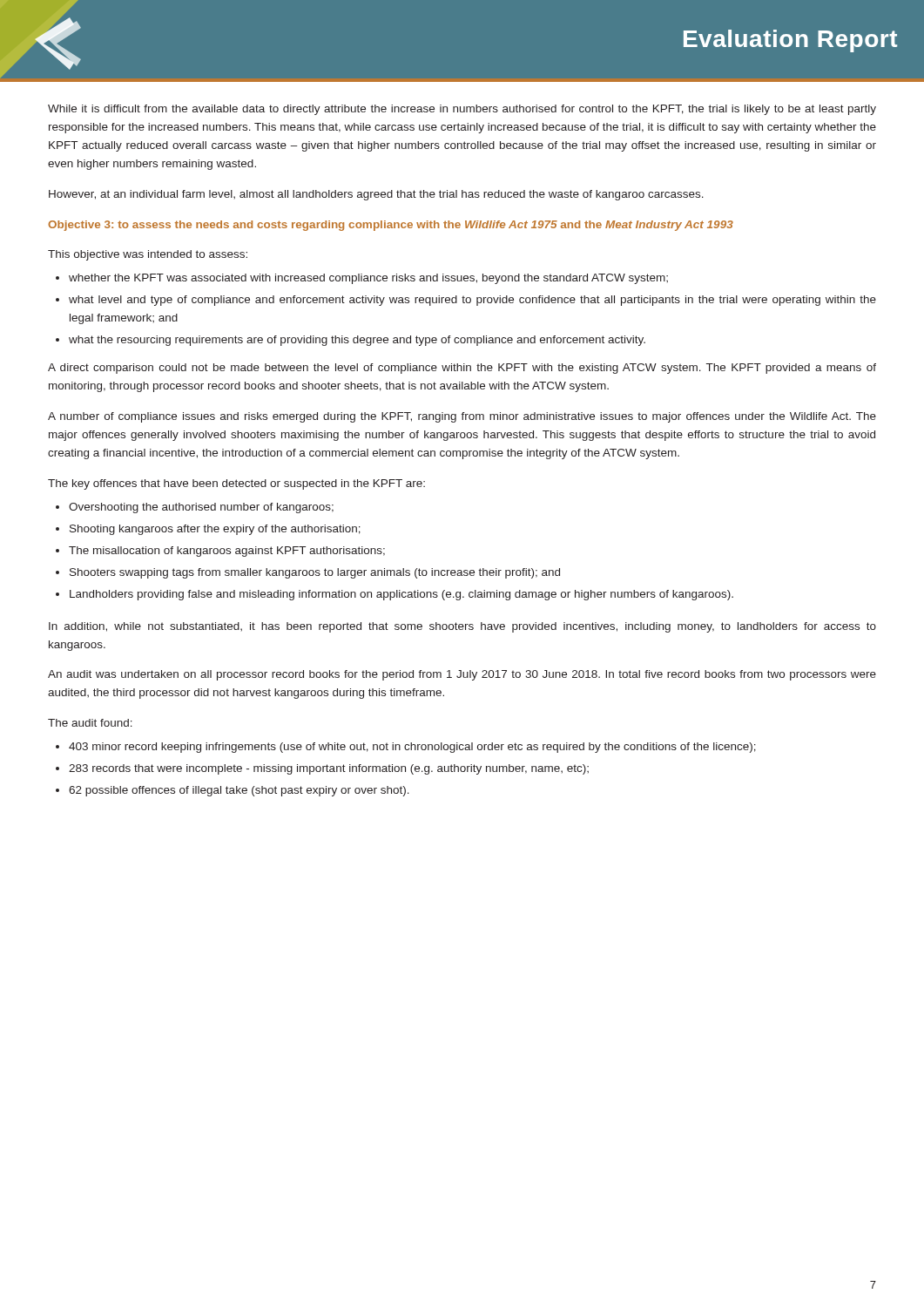The image size is (924, 1307).
Task: Select the passage starting "The key offences"
Action: pos(237,483)
